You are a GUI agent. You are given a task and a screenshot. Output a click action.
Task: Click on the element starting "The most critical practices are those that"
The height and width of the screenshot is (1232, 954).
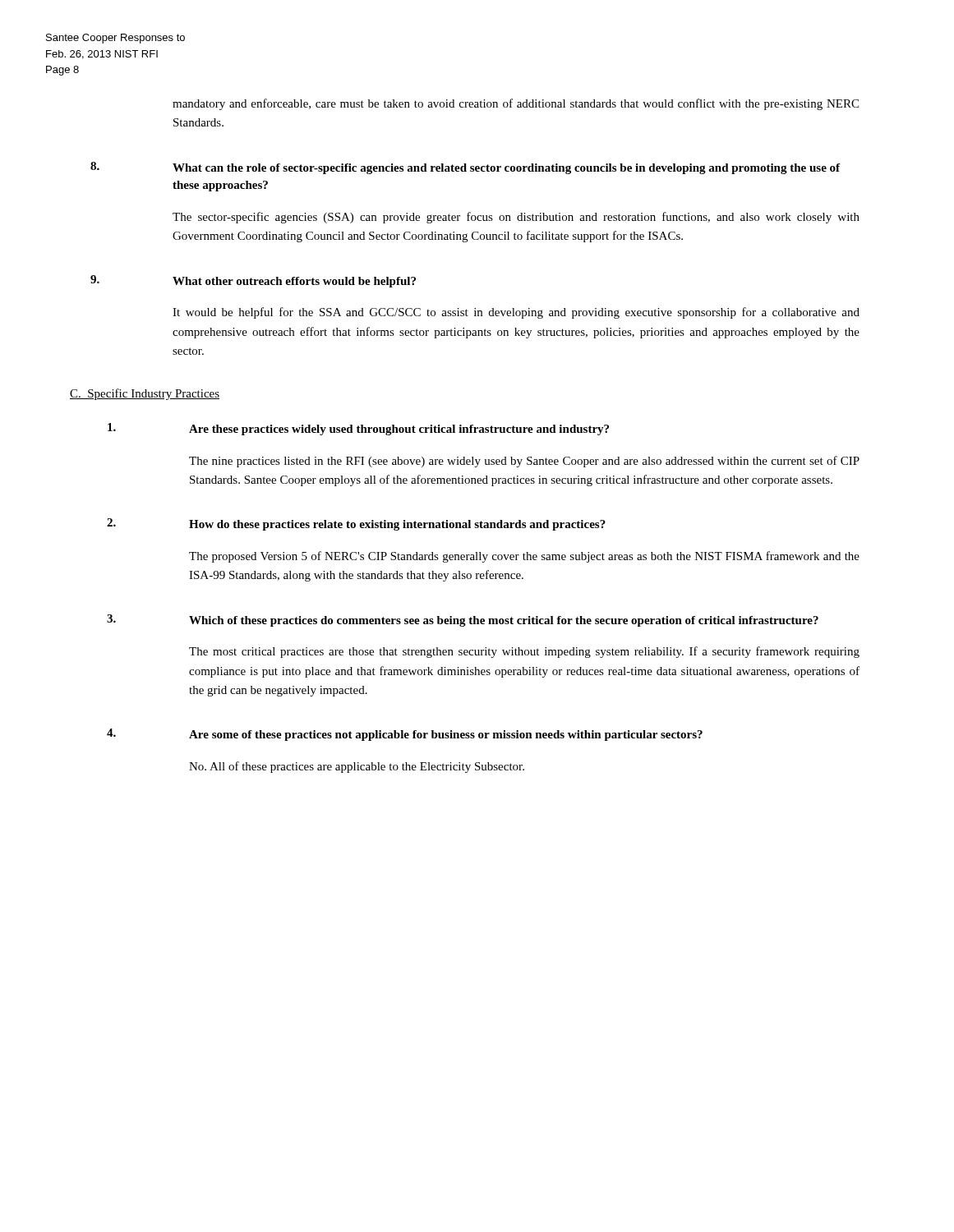tap(524, 671)
